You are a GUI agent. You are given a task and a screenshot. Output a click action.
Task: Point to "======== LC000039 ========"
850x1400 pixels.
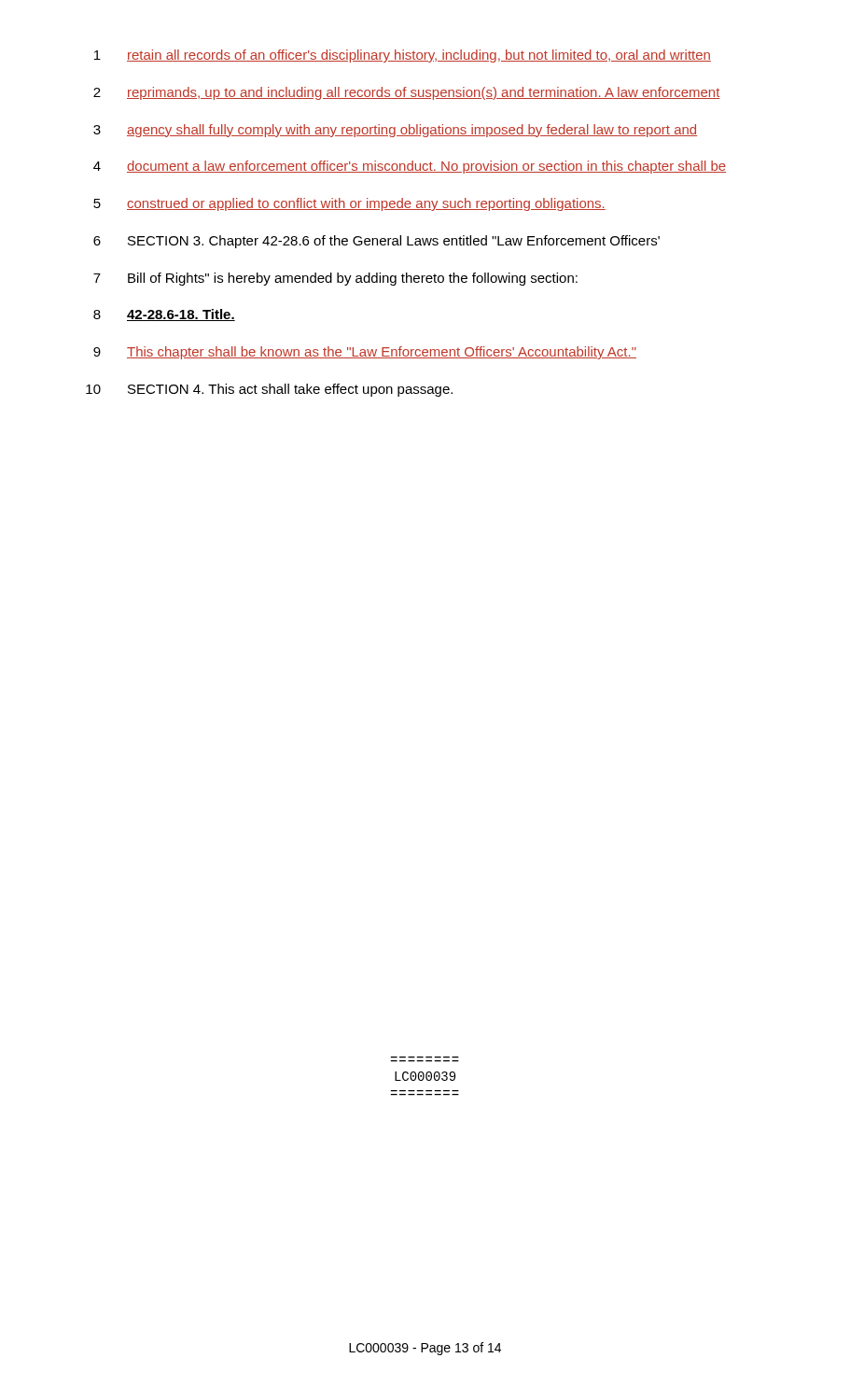[425, 1077]
